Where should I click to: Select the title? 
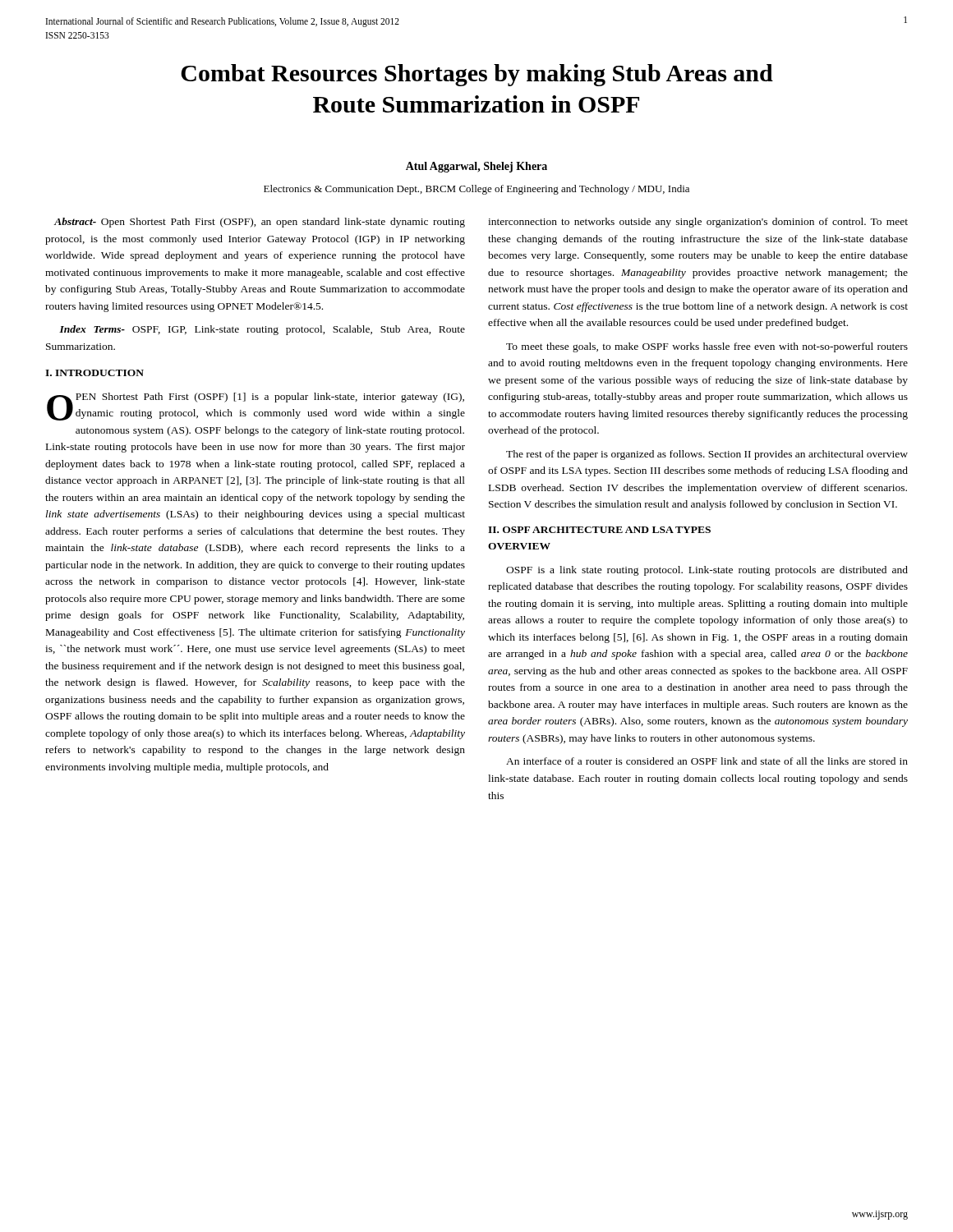click(x=476, y=88)
